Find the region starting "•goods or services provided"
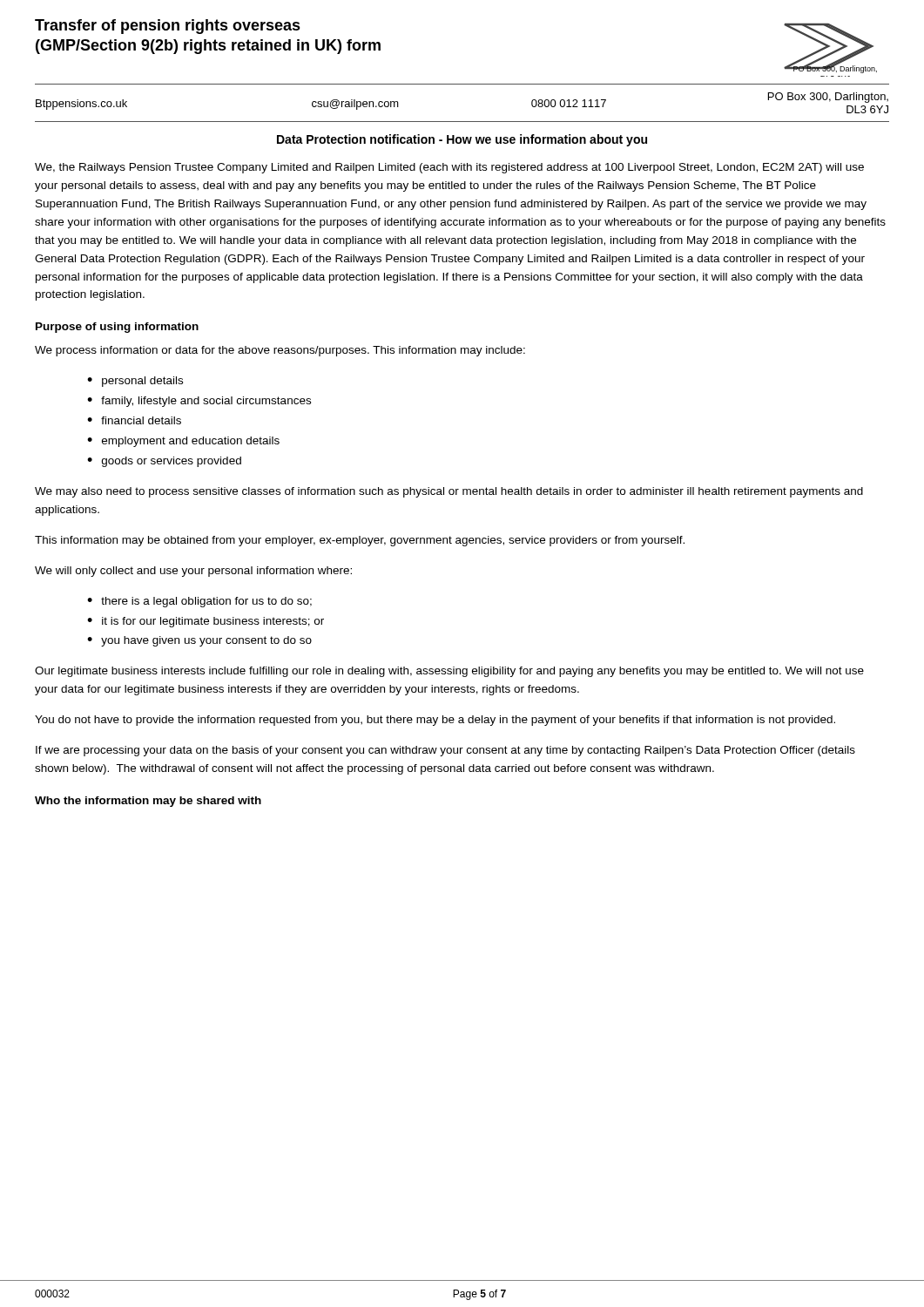This screenshot has height=1307, width=924. (164, 461)
